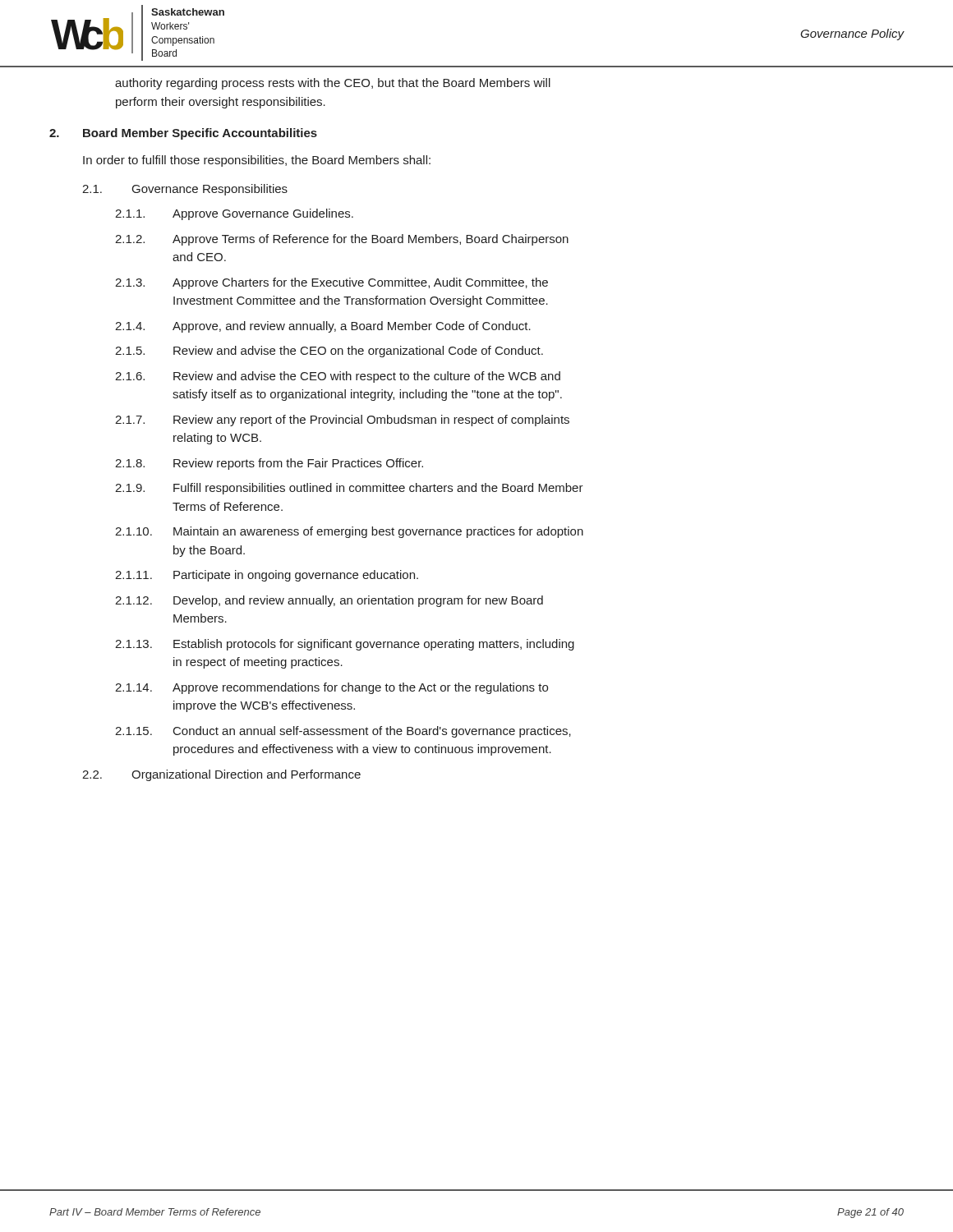Find the element starting "2.1.6. Review and advise"
The height and width of the screenshot is (1232, 953).
pos(339,385)
